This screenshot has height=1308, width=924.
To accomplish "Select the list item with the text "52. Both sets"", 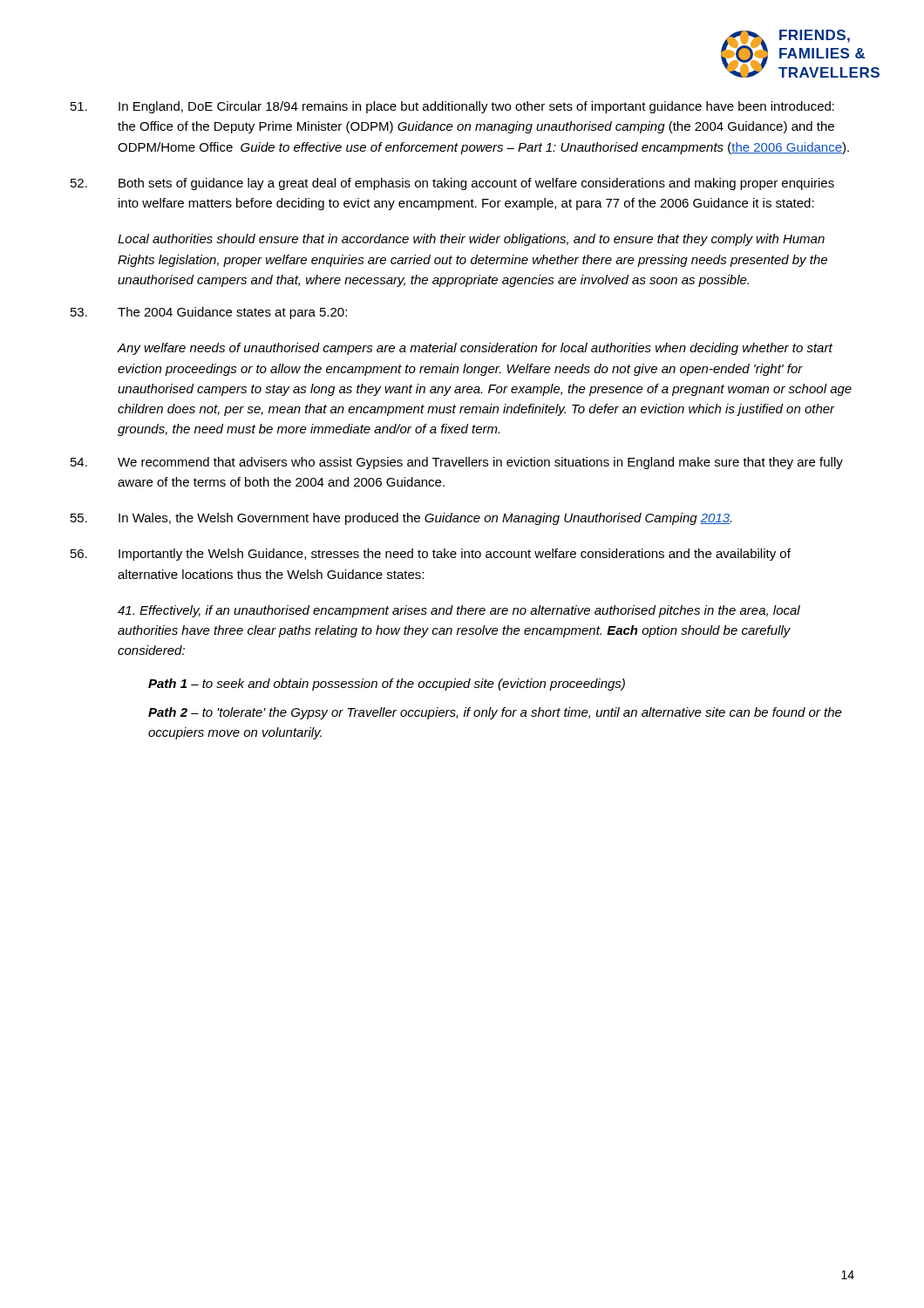I will pos(462,193).
